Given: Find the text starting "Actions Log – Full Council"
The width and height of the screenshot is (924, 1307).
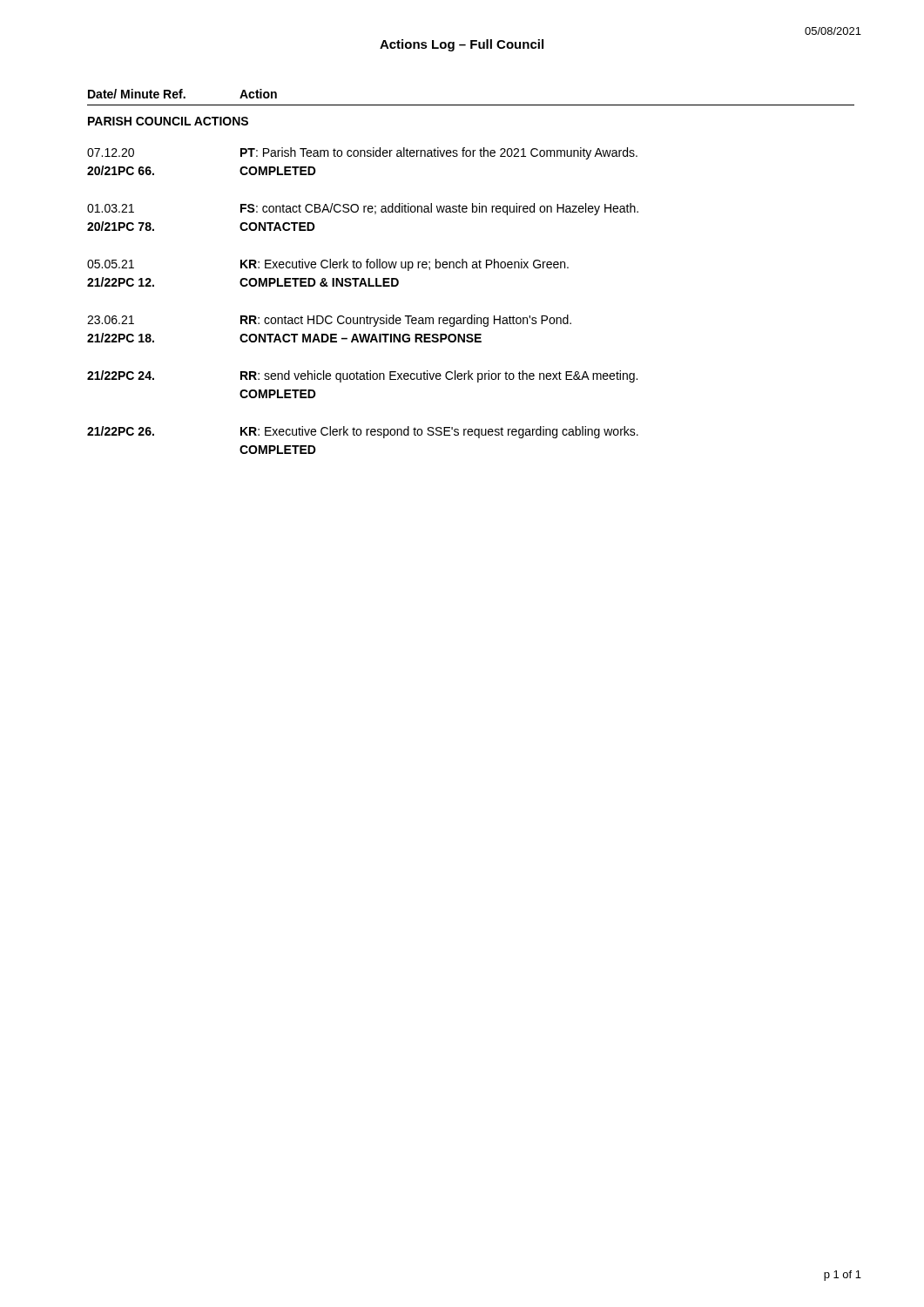Looking at the screenshot, I should click(462, 44).
